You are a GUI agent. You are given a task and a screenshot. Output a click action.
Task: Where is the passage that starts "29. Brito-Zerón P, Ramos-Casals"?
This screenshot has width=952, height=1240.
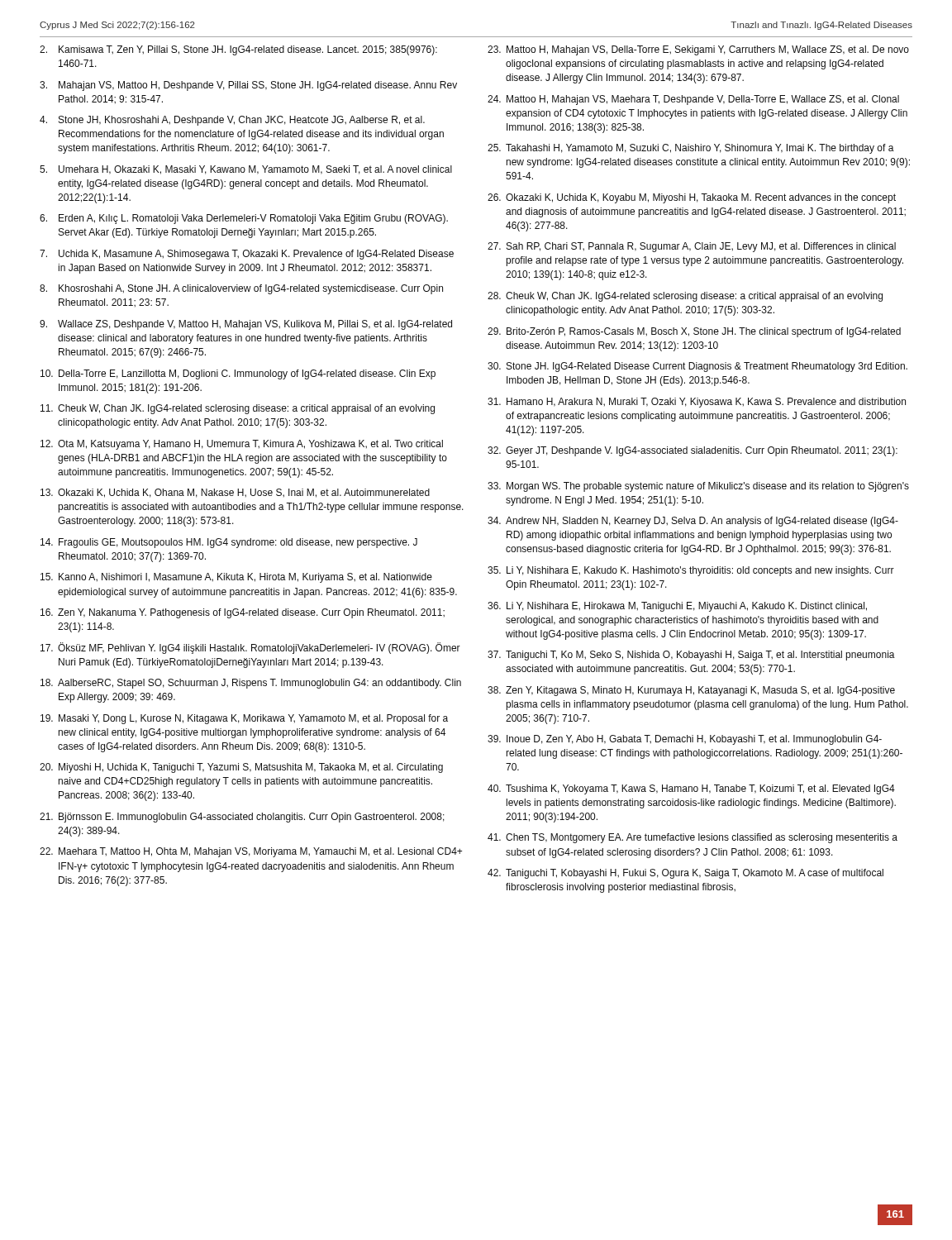tap(700, 339)
